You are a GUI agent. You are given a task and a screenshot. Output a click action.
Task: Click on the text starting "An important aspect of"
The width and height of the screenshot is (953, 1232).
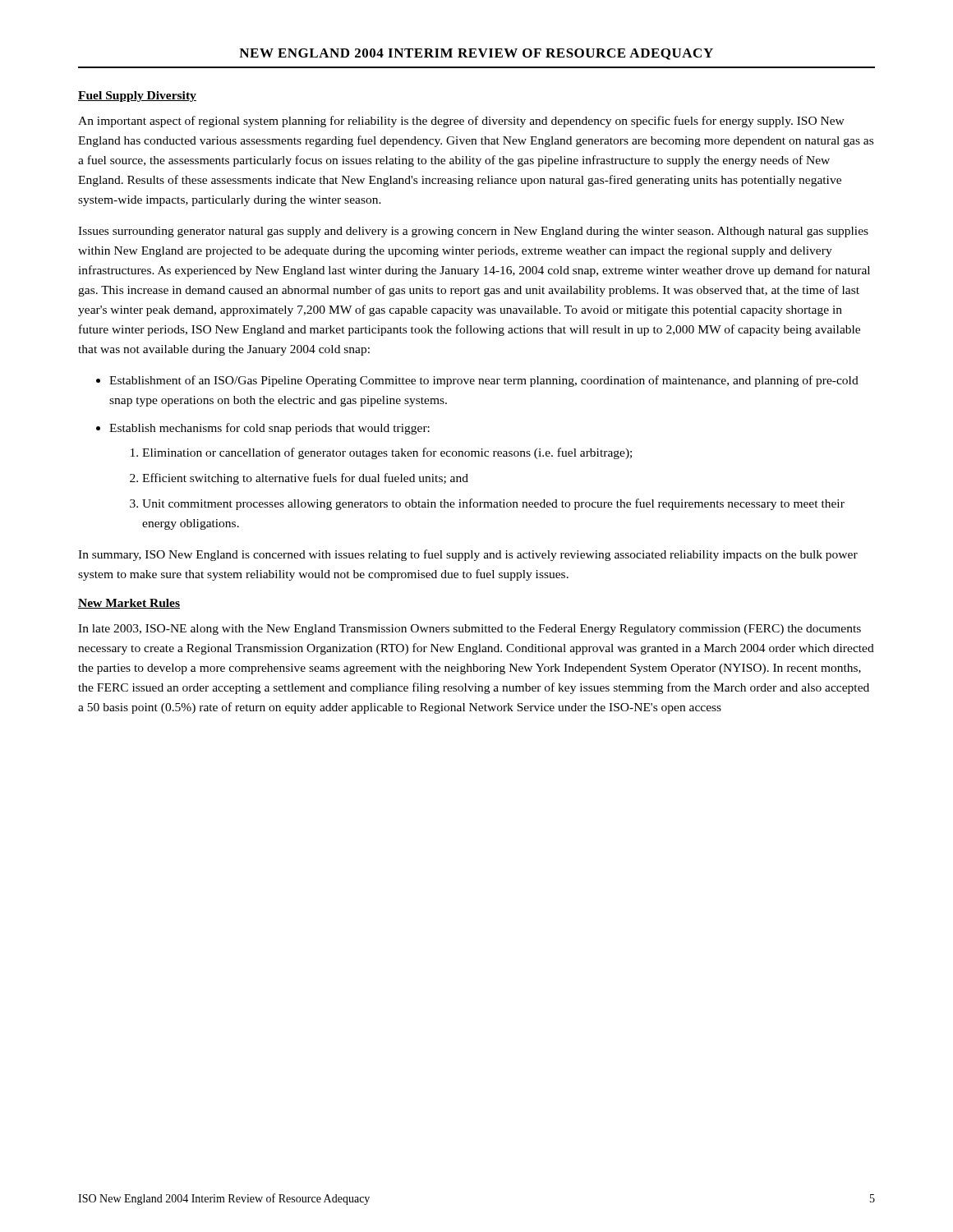(476, 160)
